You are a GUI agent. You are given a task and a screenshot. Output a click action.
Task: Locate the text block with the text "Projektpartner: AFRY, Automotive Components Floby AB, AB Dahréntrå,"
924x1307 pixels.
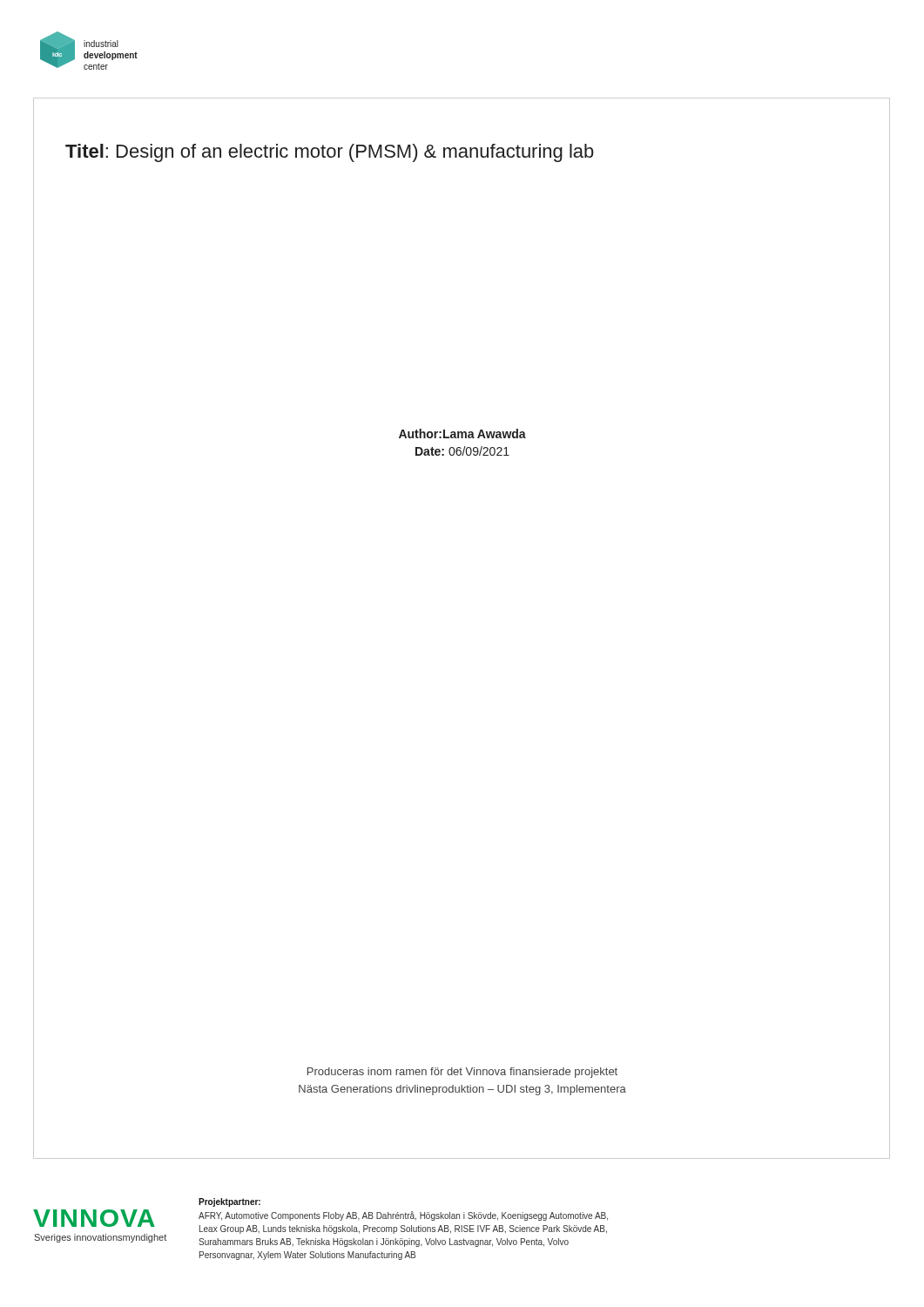(x=544, y=1229)
